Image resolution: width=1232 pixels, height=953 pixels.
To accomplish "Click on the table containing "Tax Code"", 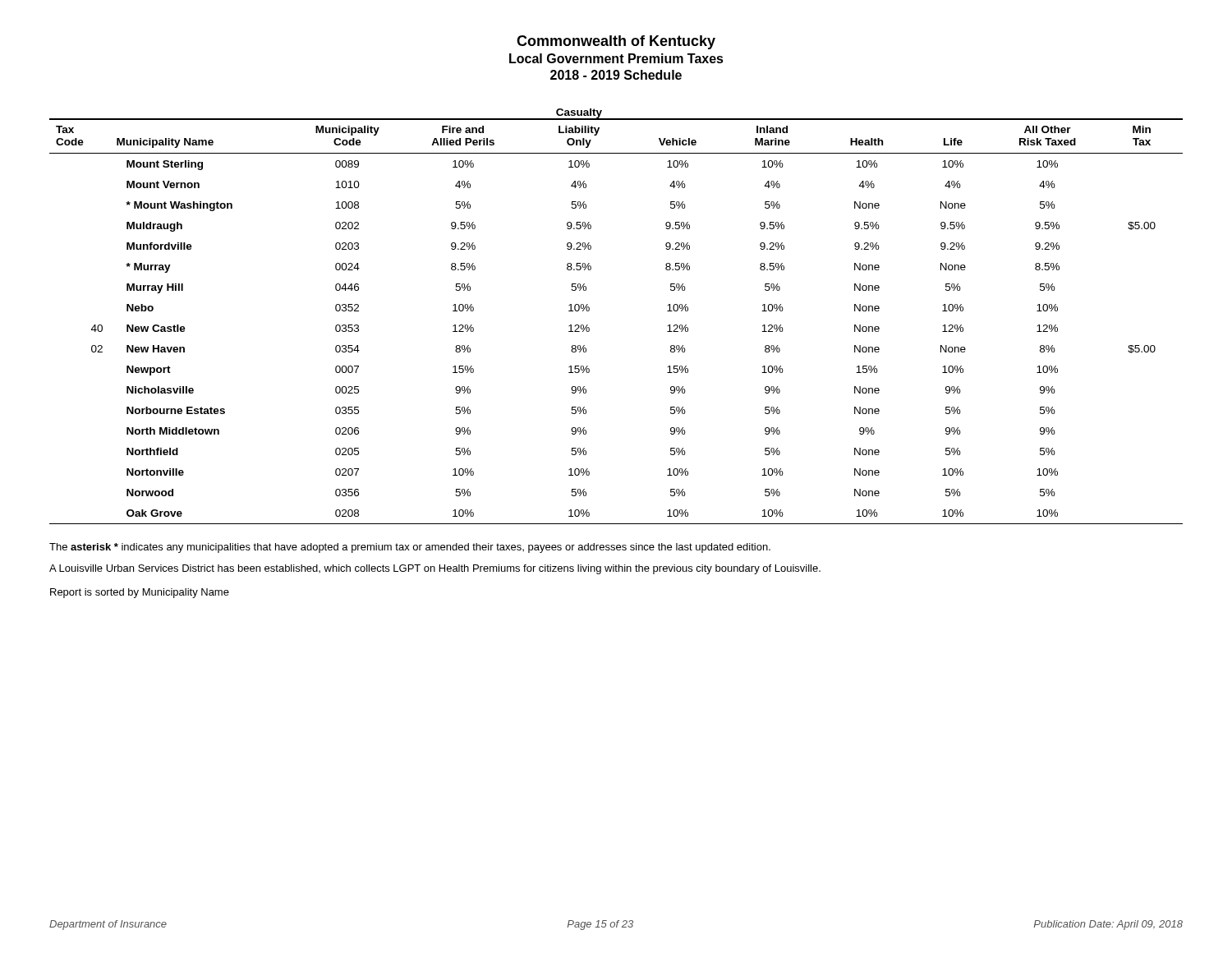I will 616,313.
